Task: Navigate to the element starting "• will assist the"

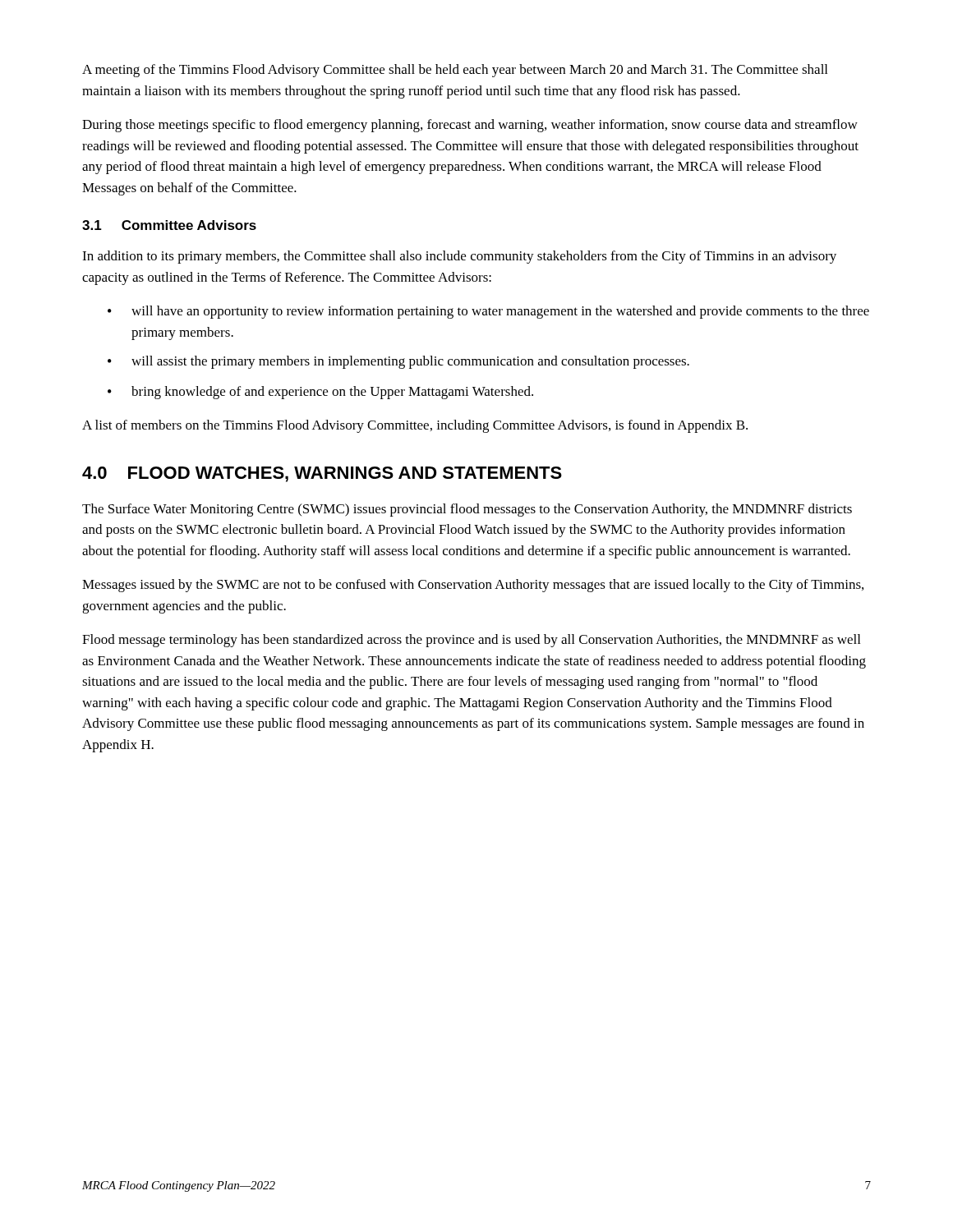Action: point(489,362)
